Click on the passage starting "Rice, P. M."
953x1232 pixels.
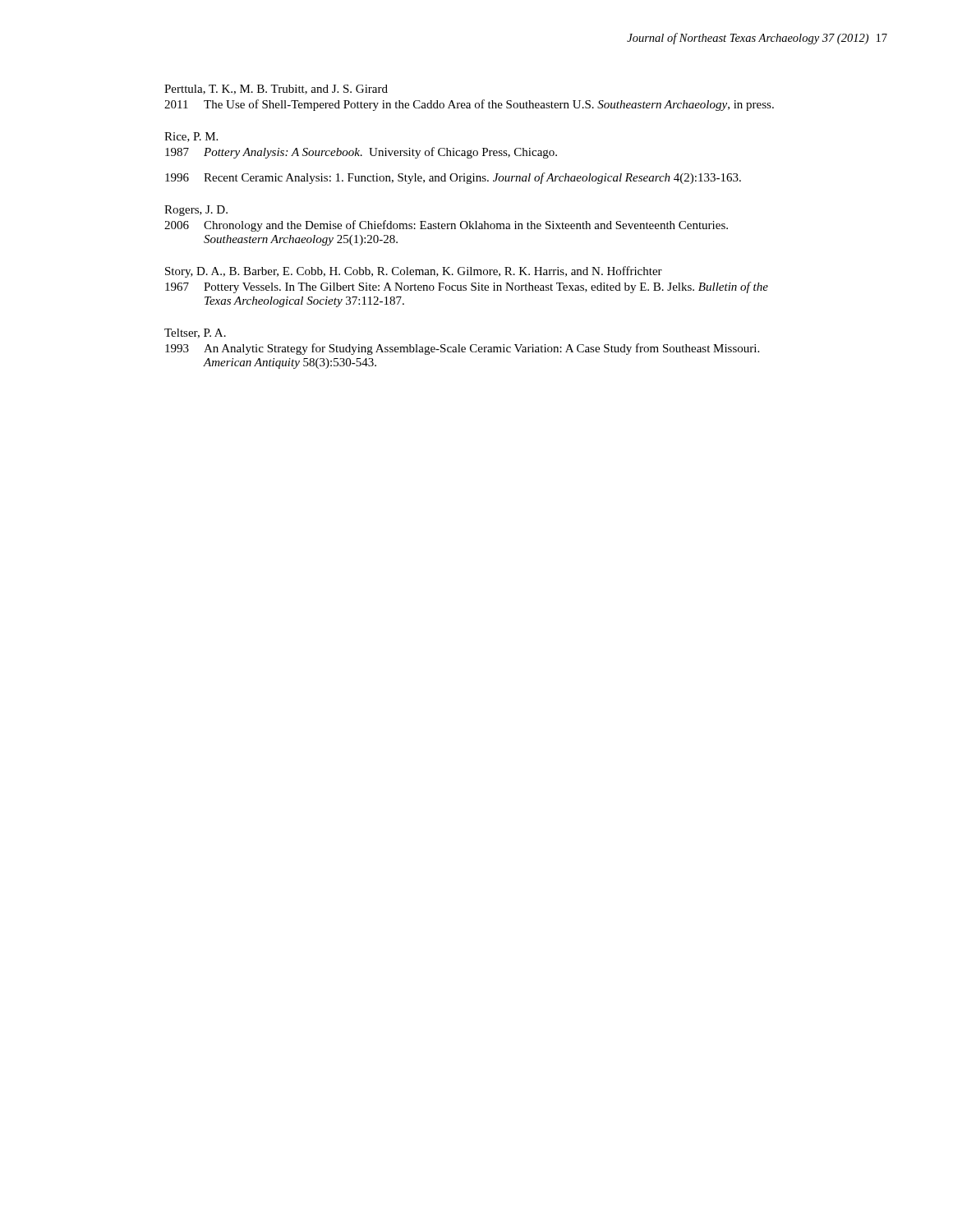click(192, 136)
